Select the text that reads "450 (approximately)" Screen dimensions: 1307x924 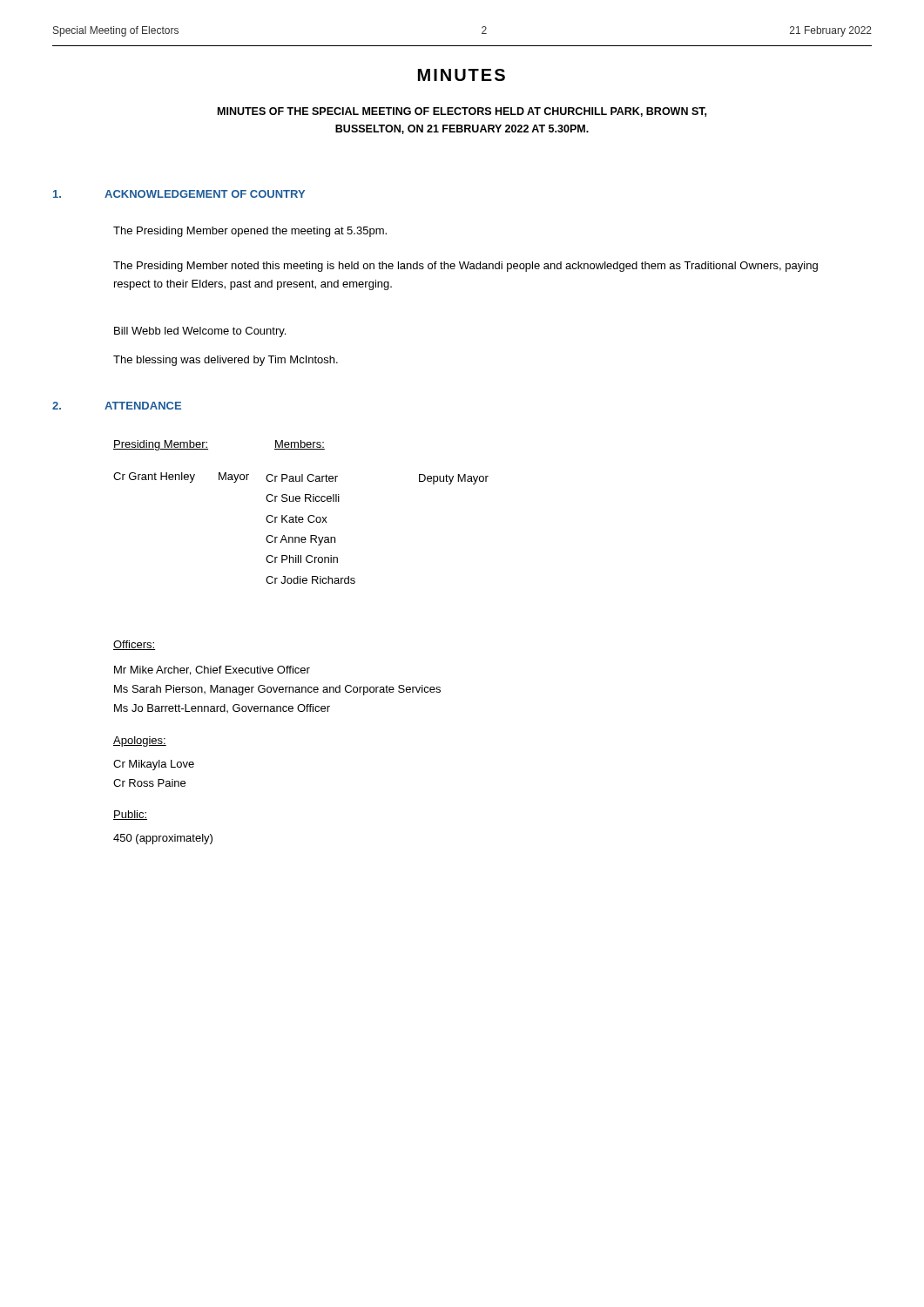[163, 838]
